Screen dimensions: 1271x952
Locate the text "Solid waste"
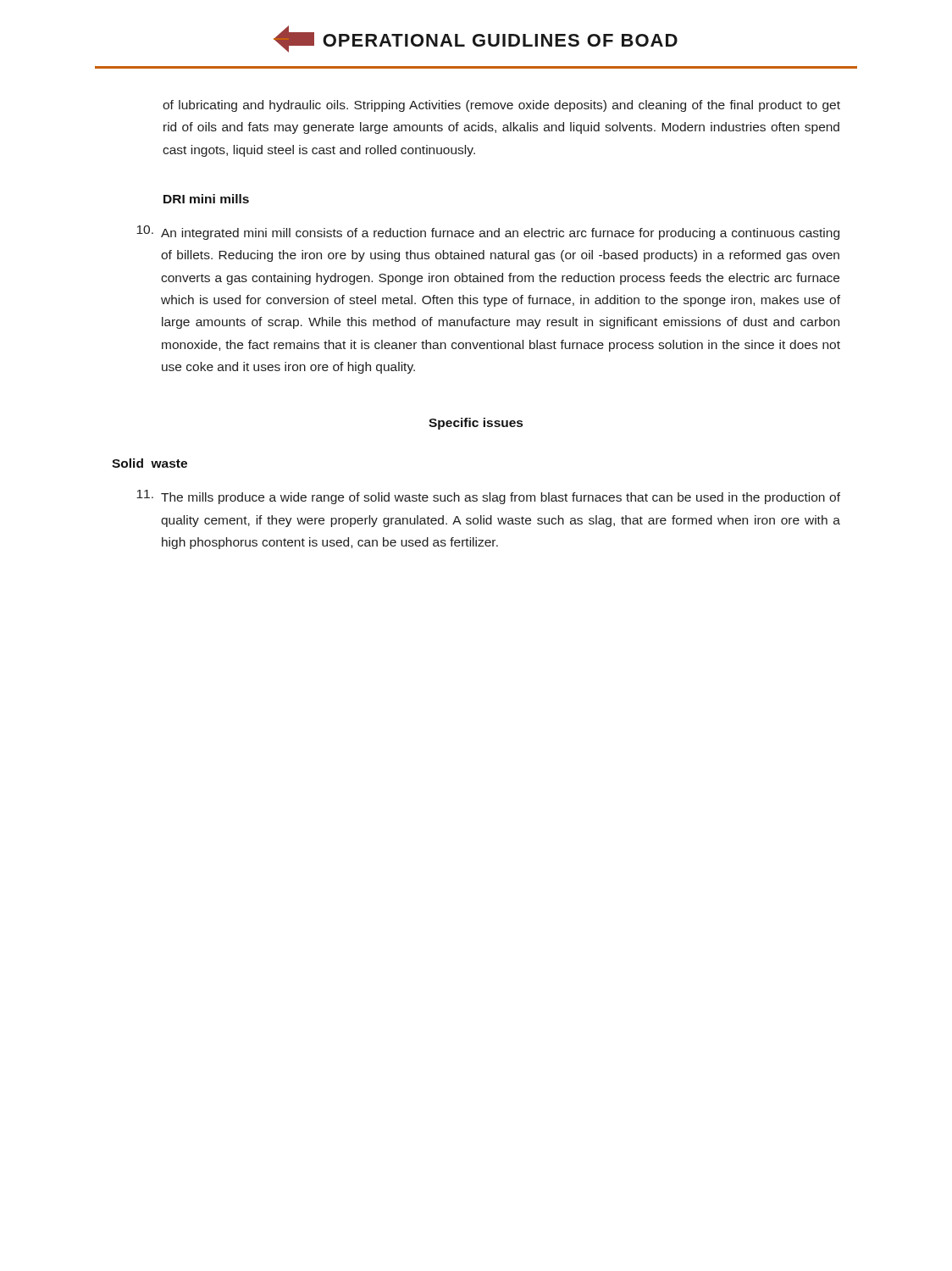150,463
